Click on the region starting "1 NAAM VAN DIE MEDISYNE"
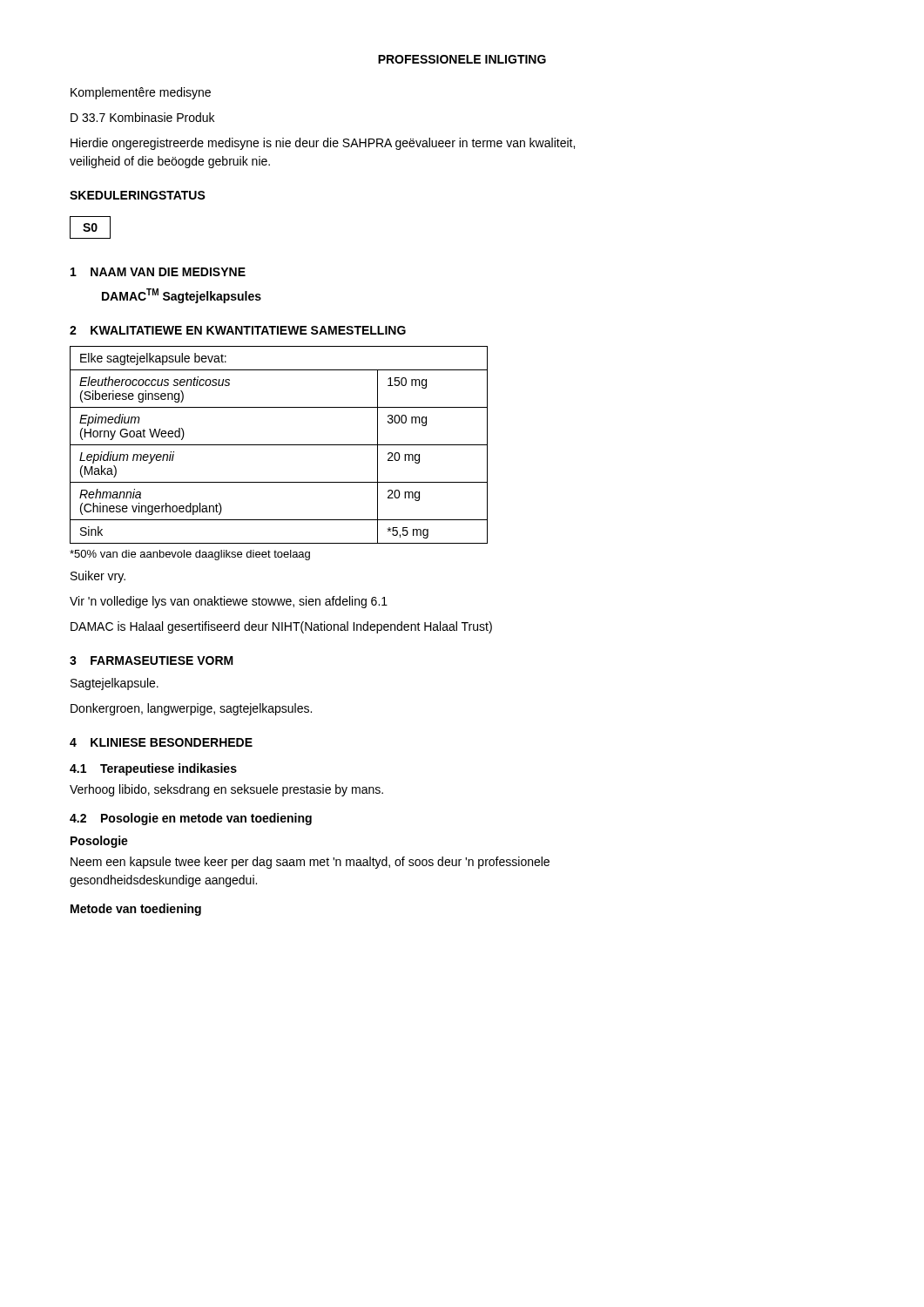The height and width of the screenshot is (1307, 924). tap(158, 272)
